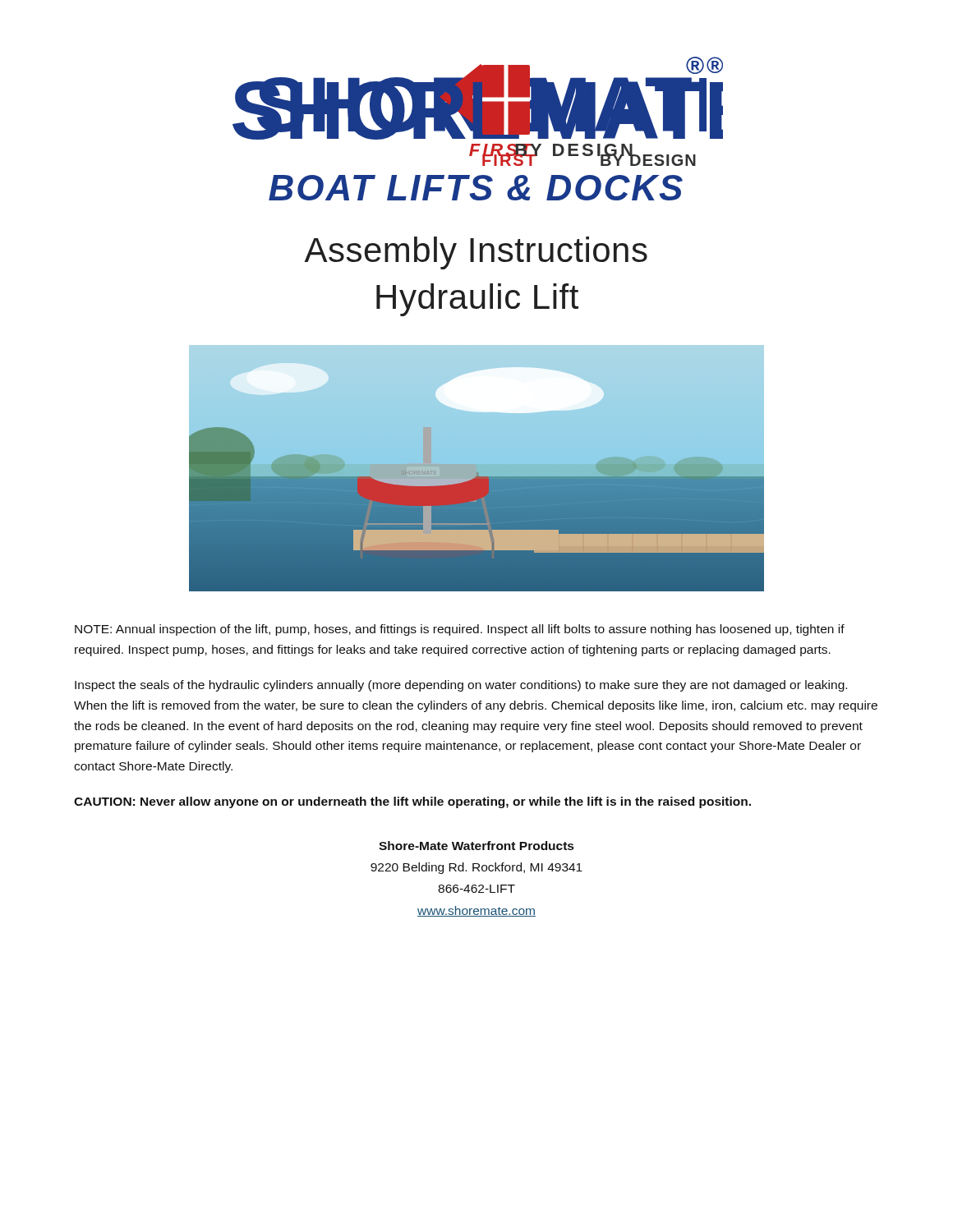Click on the photo
This screenshot has width=953, height=1232.
[476, 470]
